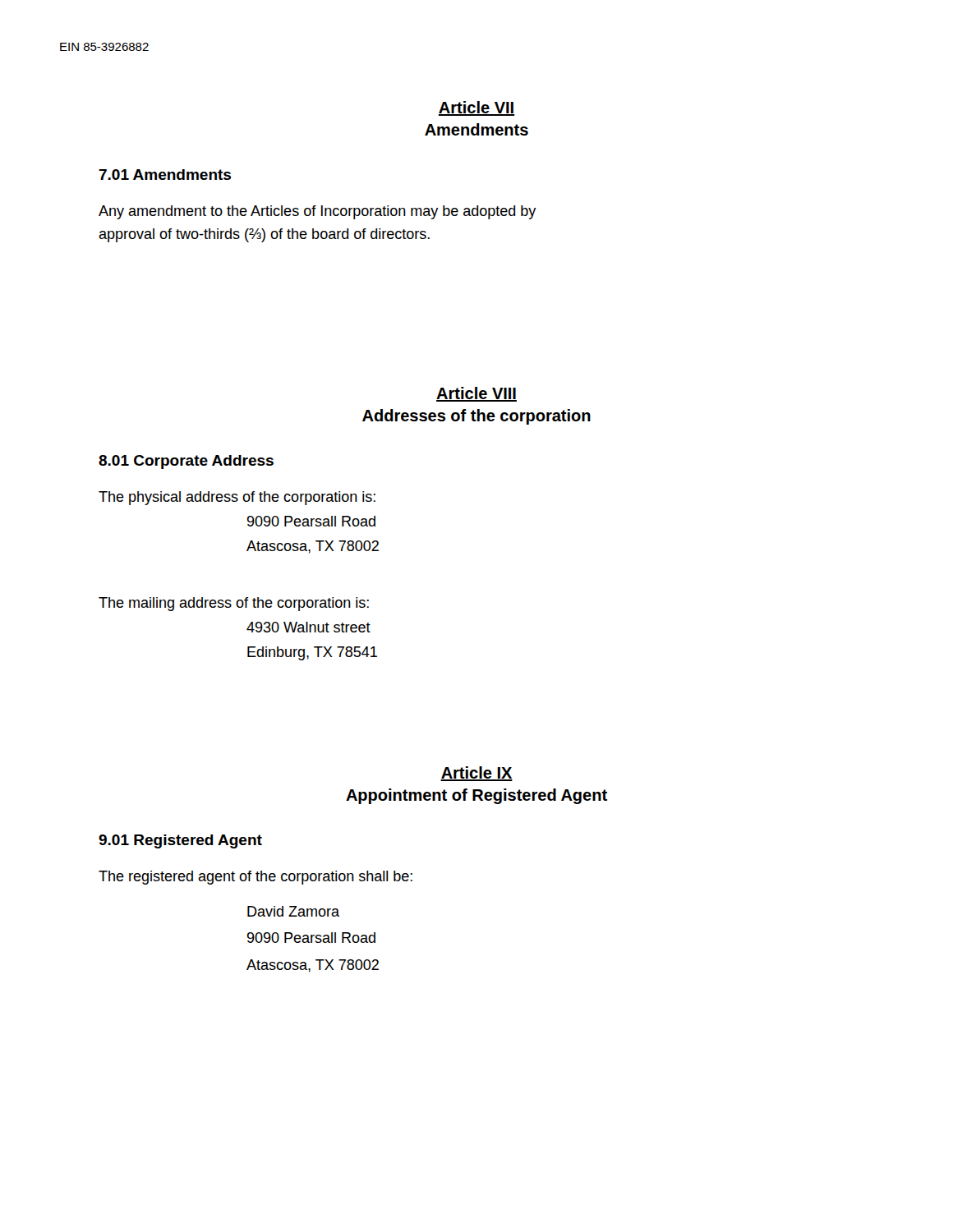Select the text block with the text "The mailing address"
This screenshot has width=953, height=1232.
coord(234,604)
